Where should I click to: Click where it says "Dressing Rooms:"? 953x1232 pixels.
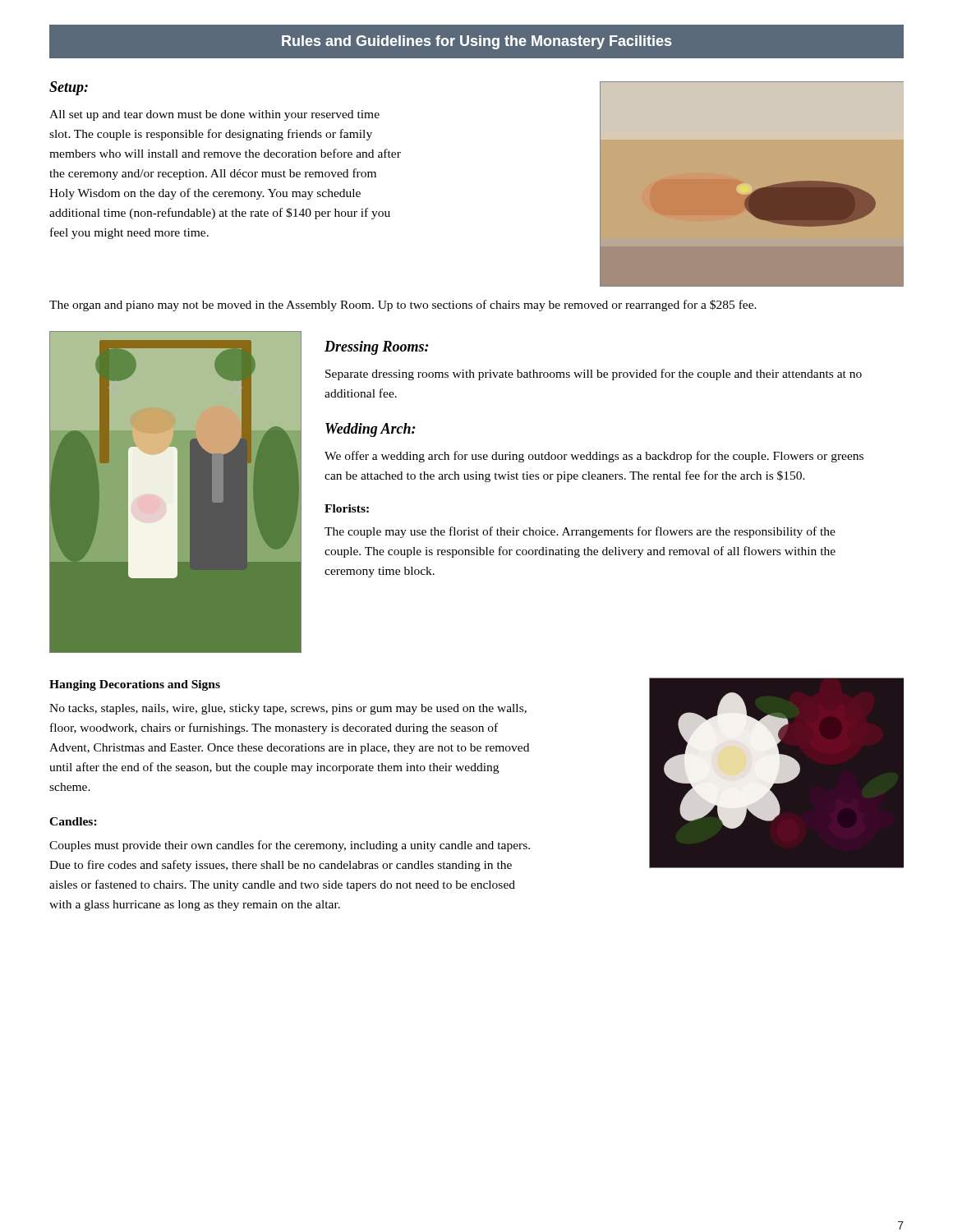(x=377, y=348)
